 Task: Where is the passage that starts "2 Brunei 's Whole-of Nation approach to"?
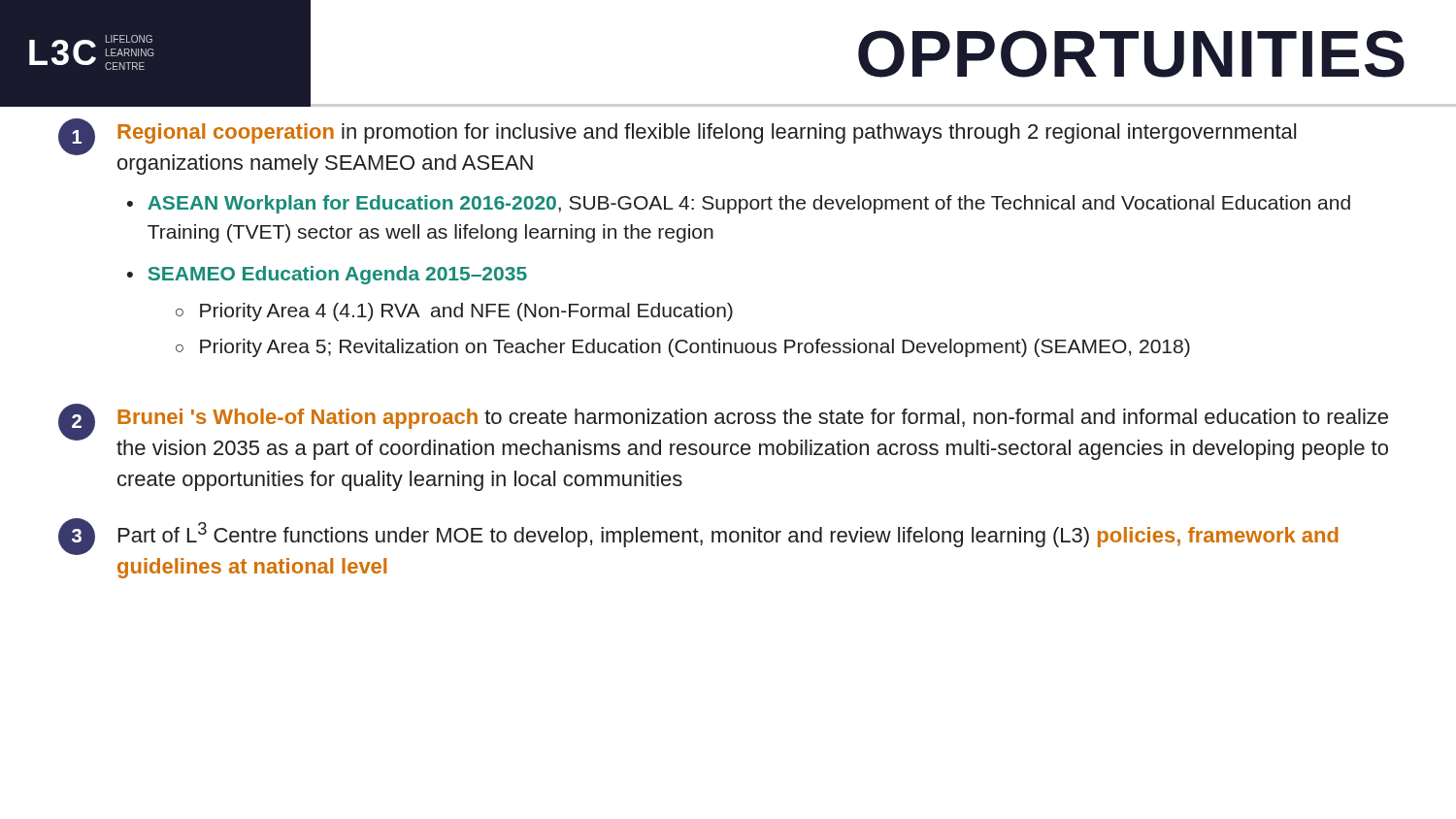click(733, 448)
